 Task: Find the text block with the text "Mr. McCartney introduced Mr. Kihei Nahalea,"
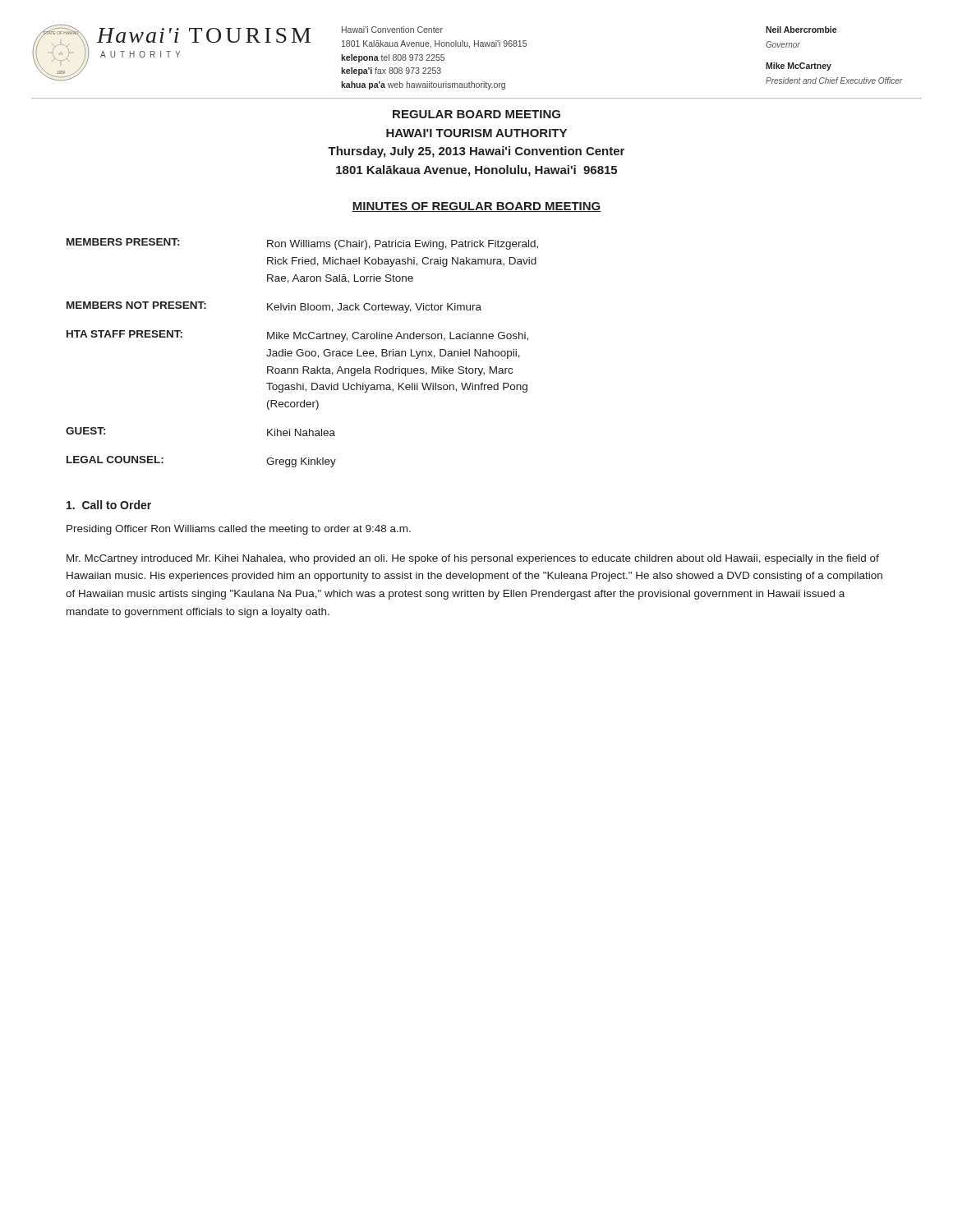[474, 584]
